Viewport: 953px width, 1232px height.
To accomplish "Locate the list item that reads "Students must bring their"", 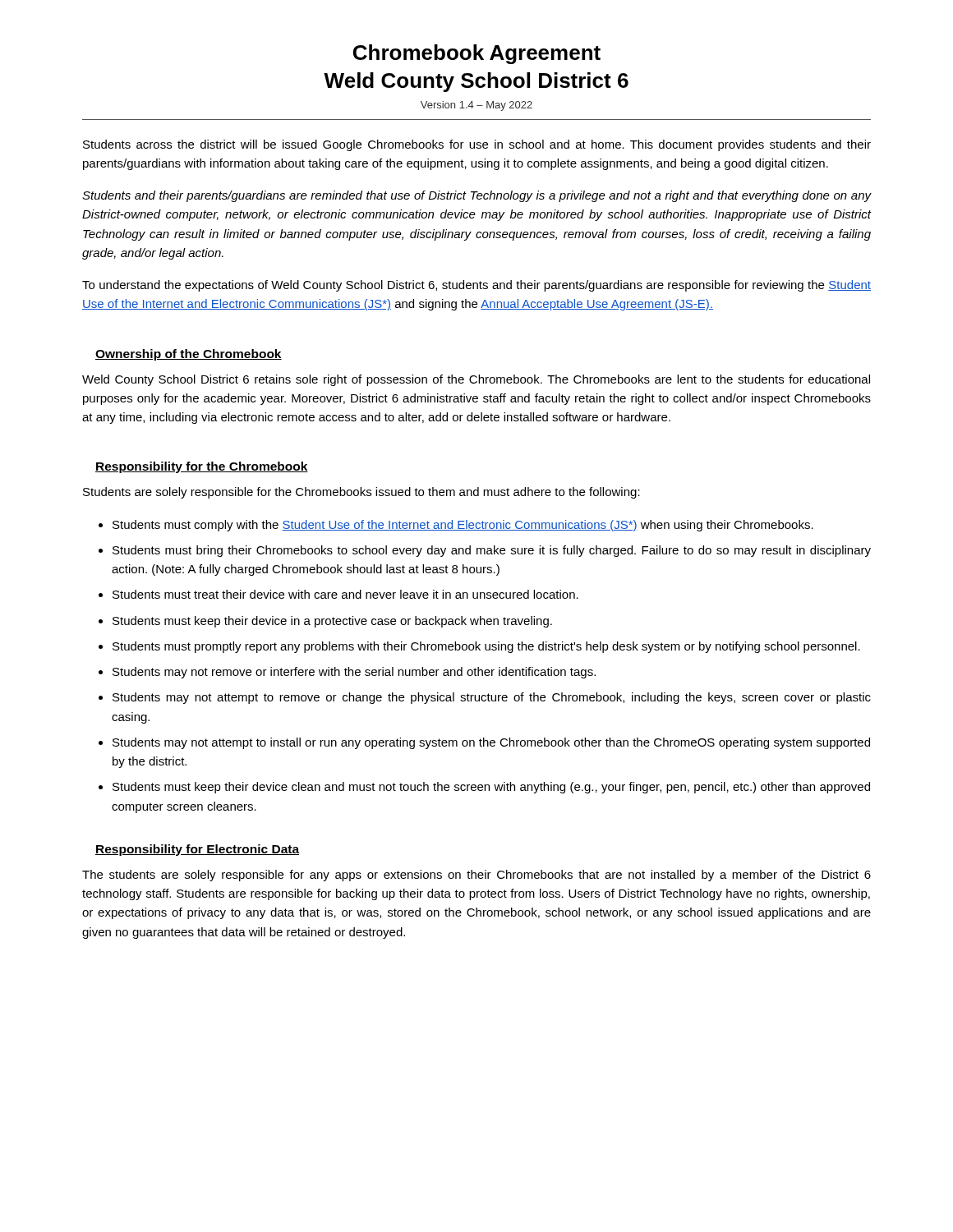I will tap(491, 559).
